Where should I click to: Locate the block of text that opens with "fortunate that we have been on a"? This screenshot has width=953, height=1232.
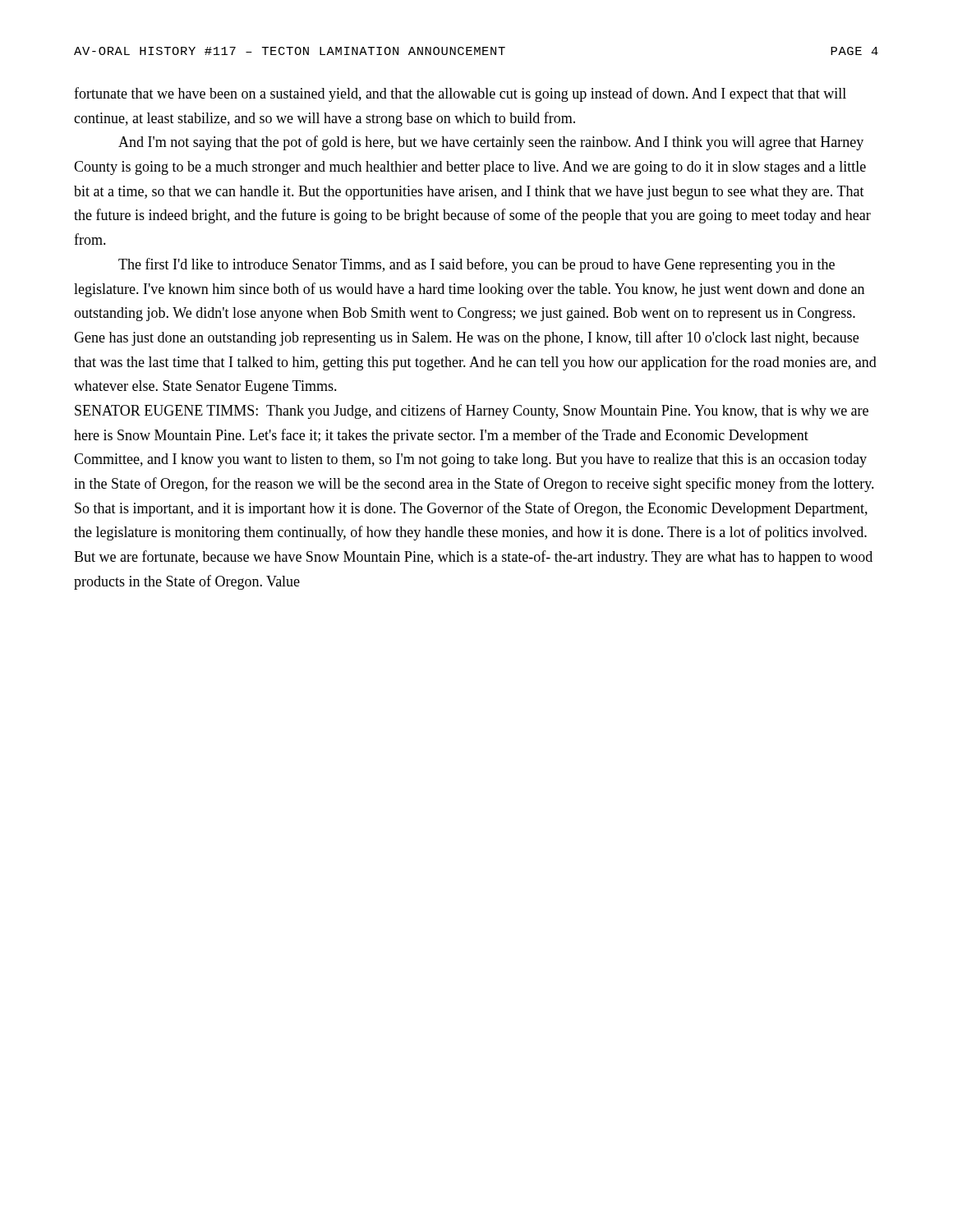tap(476, 338)
